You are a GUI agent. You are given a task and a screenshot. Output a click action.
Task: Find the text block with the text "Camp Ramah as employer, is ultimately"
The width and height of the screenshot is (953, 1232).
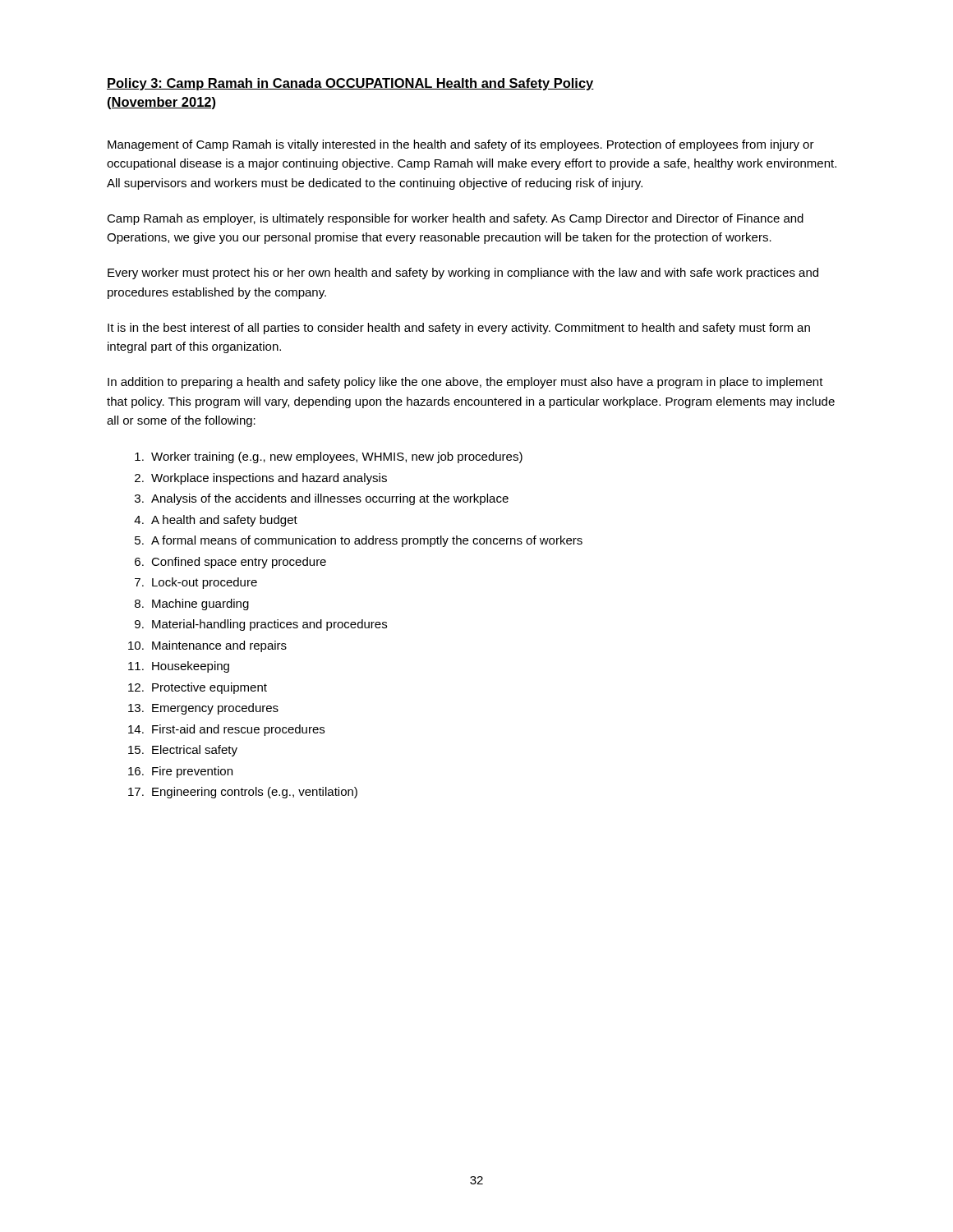pyautogui.click(x=455, y=228)
